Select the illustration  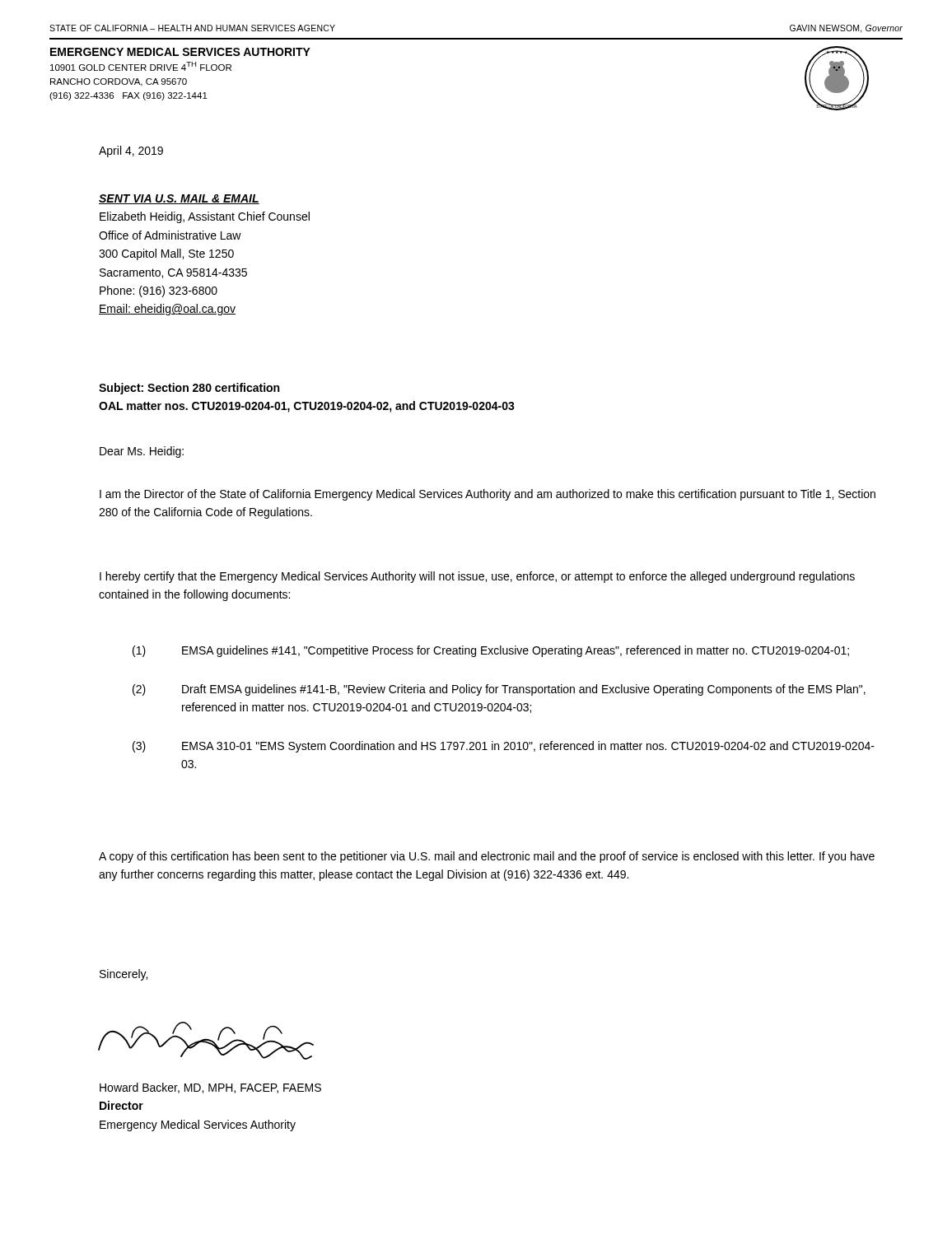pos(206,1033)
